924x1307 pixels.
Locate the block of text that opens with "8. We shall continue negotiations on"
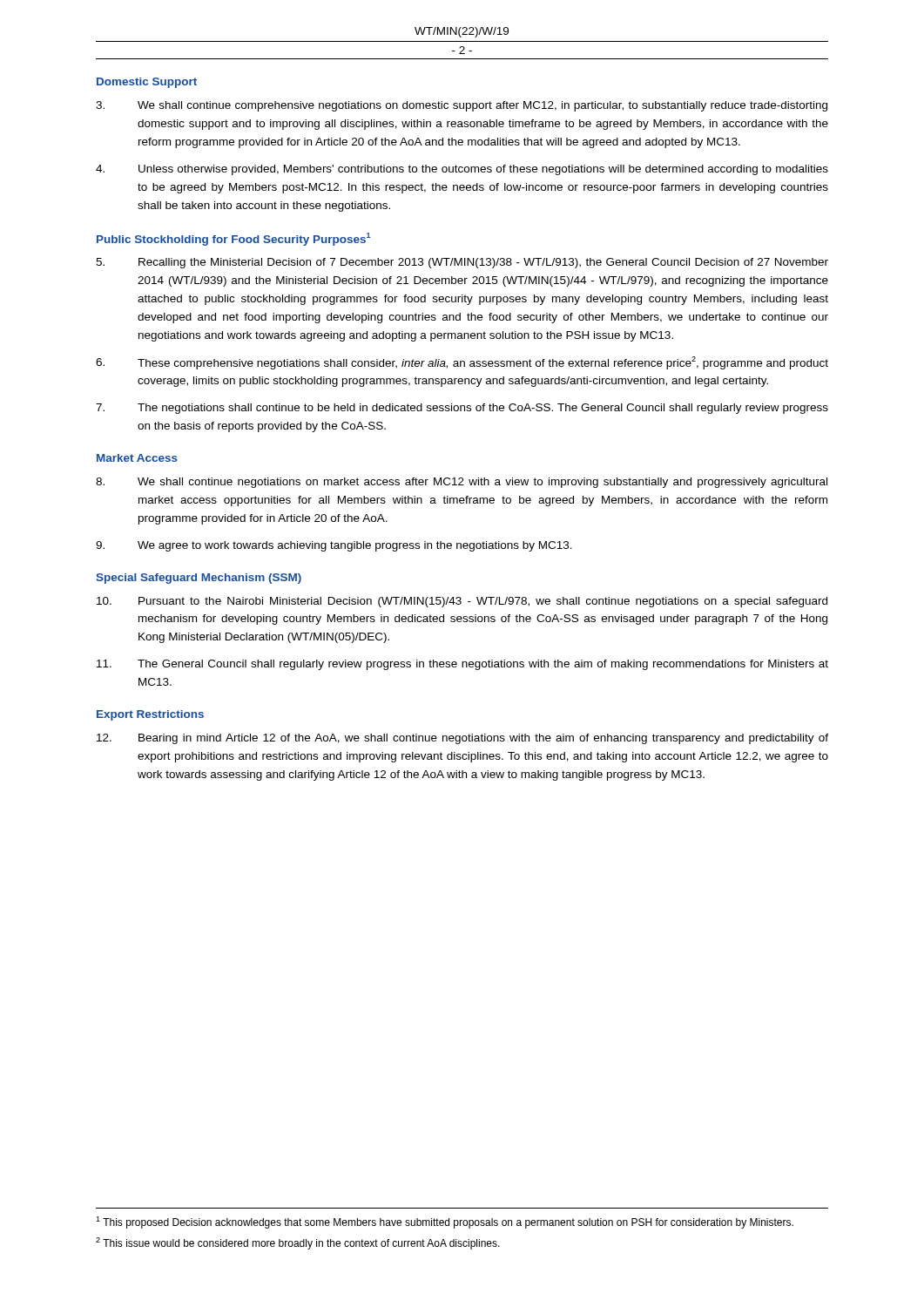462,500
